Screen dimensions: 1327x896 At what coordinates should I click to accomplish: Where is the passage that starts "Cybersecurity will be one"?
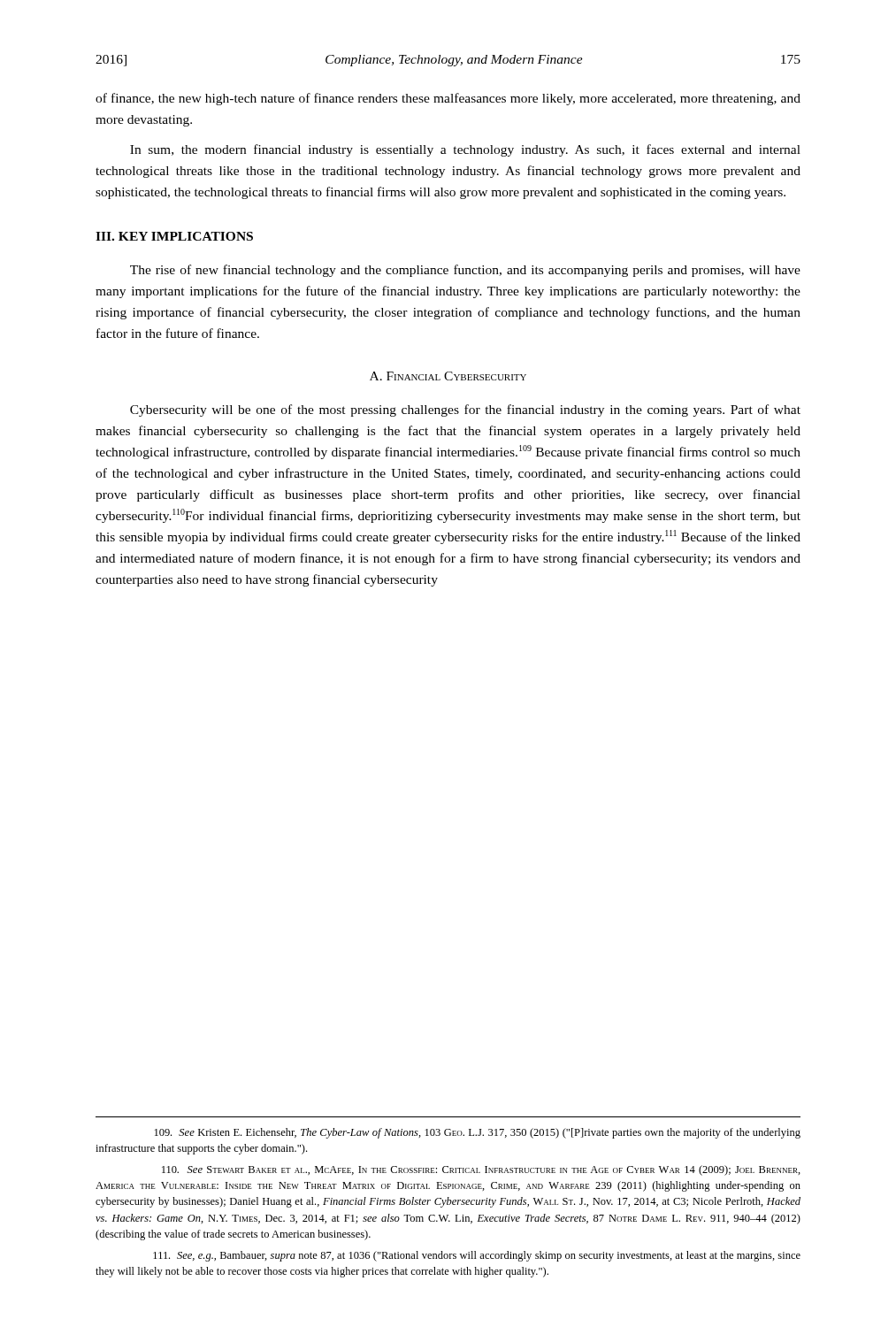448,495
